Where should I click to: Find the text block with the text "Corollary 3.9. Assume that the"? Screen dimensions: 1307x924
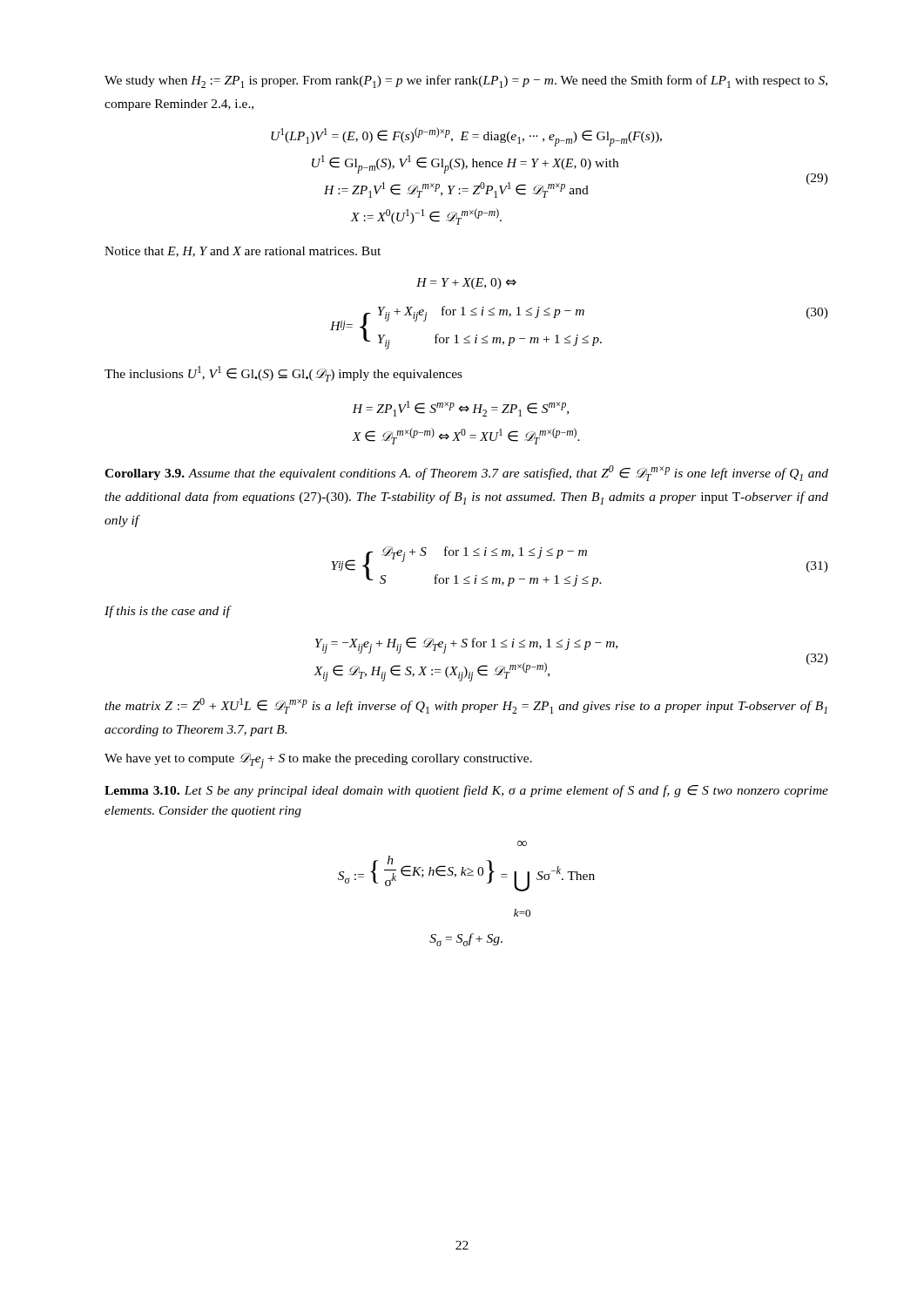466,496
